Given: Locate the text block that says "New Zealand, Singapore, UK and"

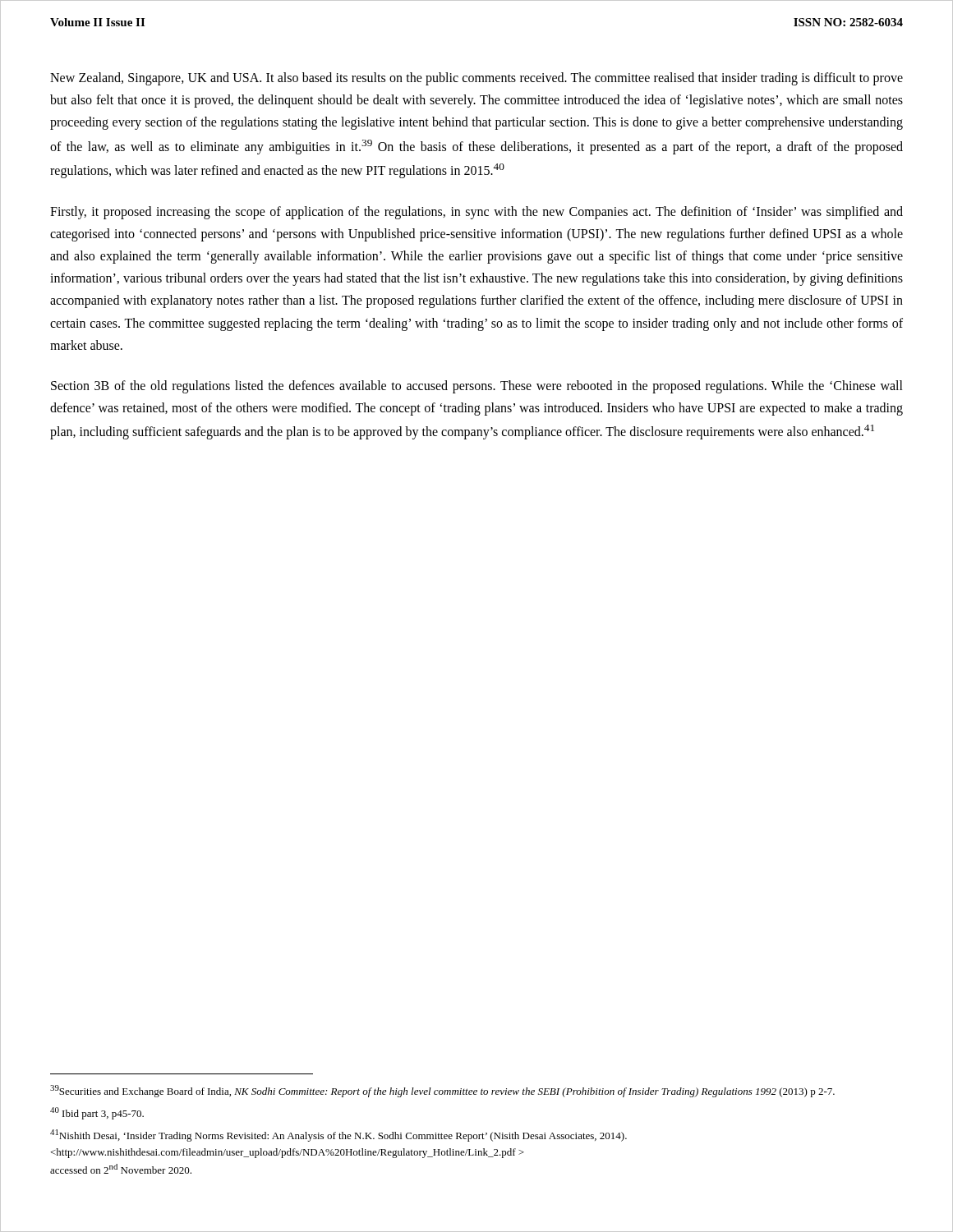Looking at the screenshot, I should [x=476, y=124].
